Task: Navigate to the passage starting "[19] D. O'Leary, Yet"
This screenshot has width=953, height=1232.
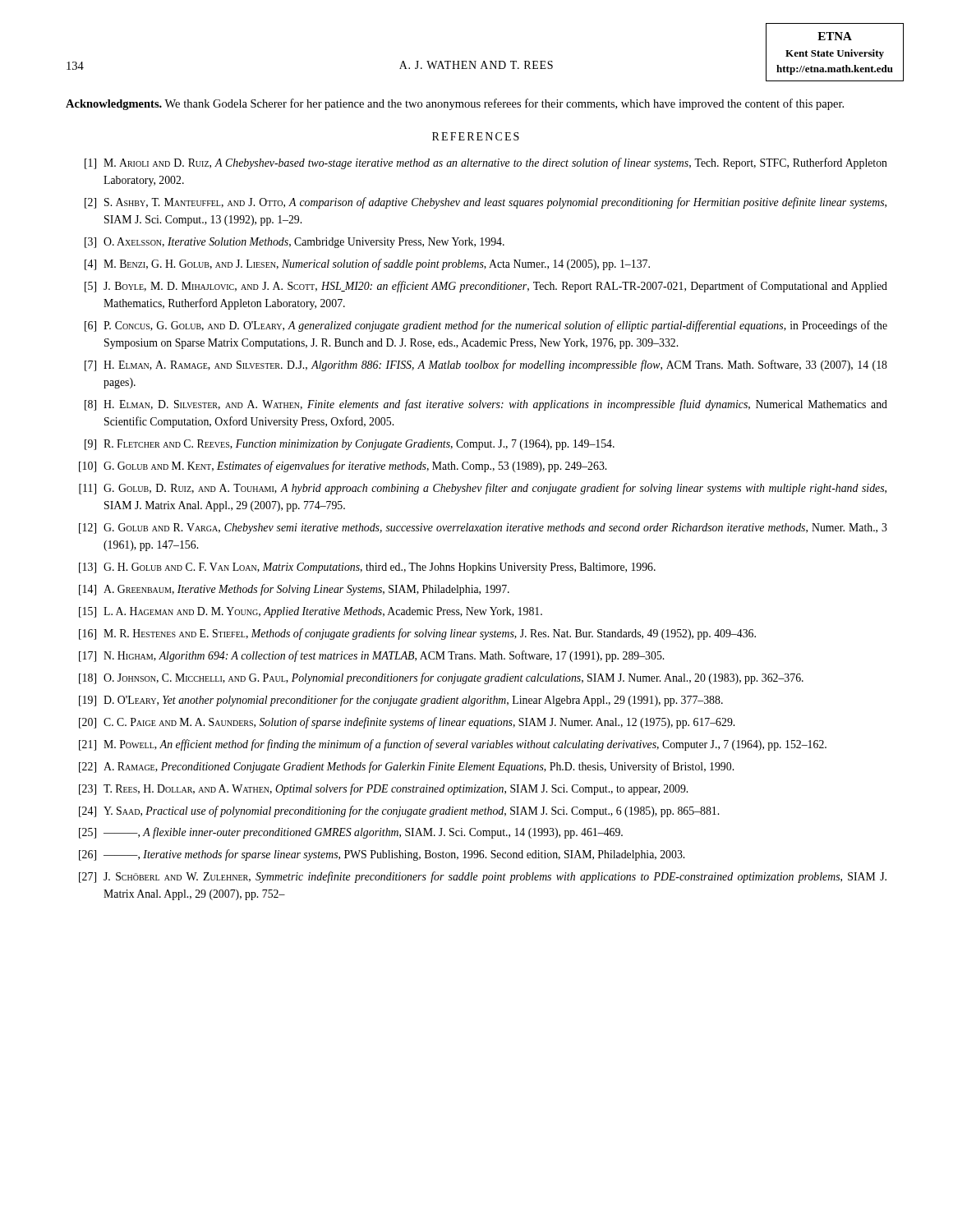Action: click(476, 701)
